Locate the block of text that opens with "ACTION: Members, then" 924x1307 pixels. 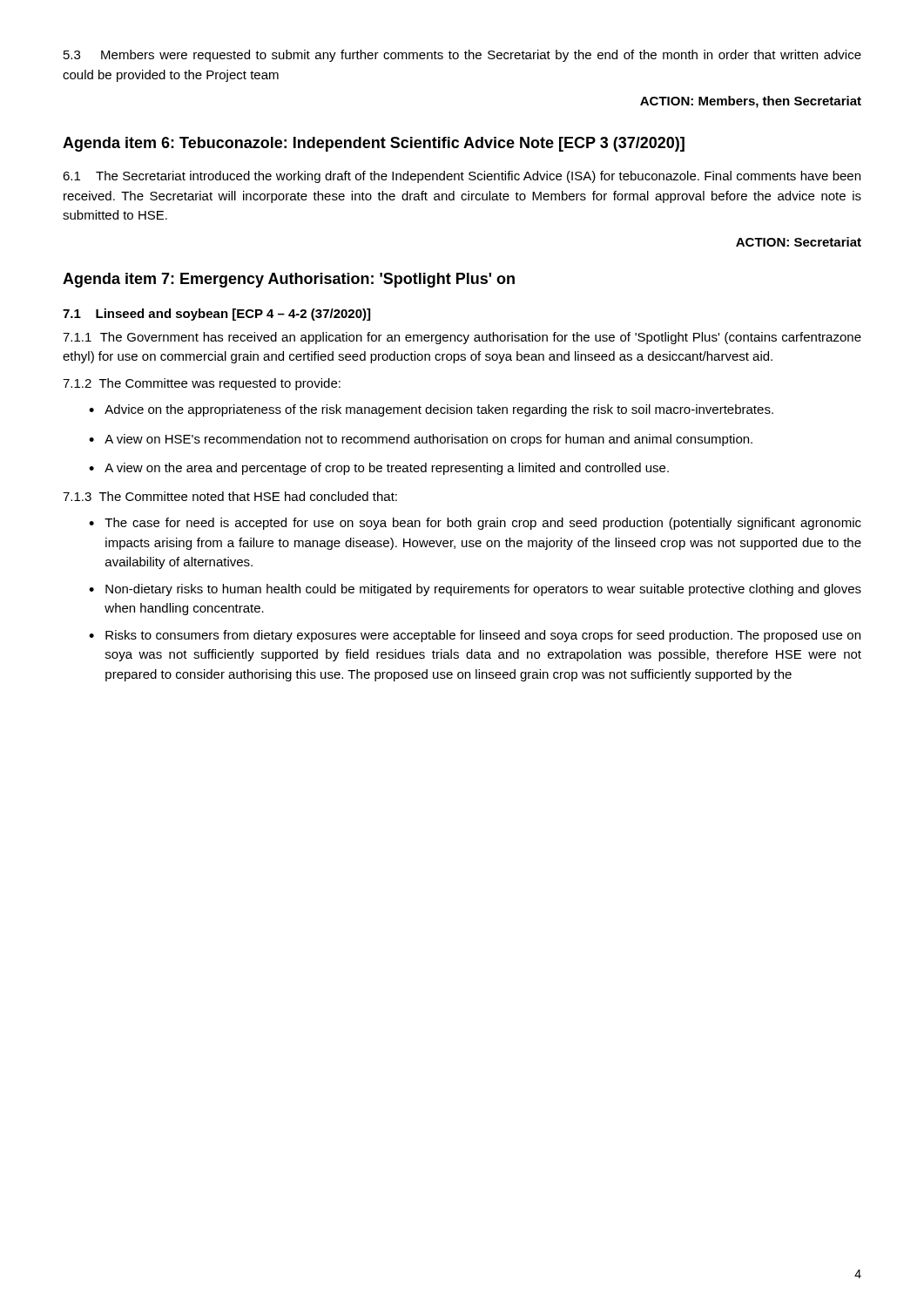tap(751, 101)
